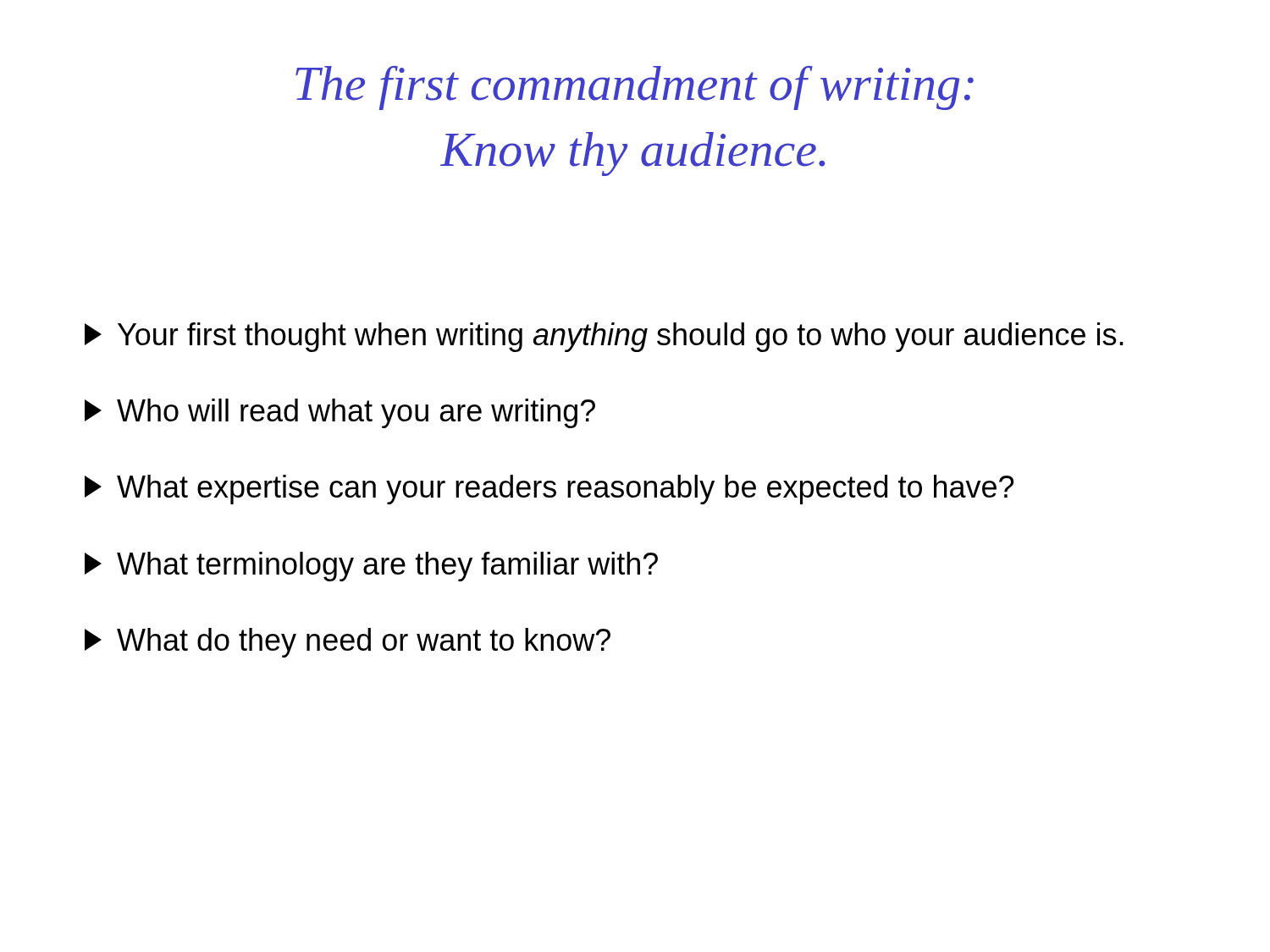The height and width of the screenshot is (952, 1270).
Task: Select the list item containing "What expertise can your readers reasonably be expected"
Action: click(550, 488)
